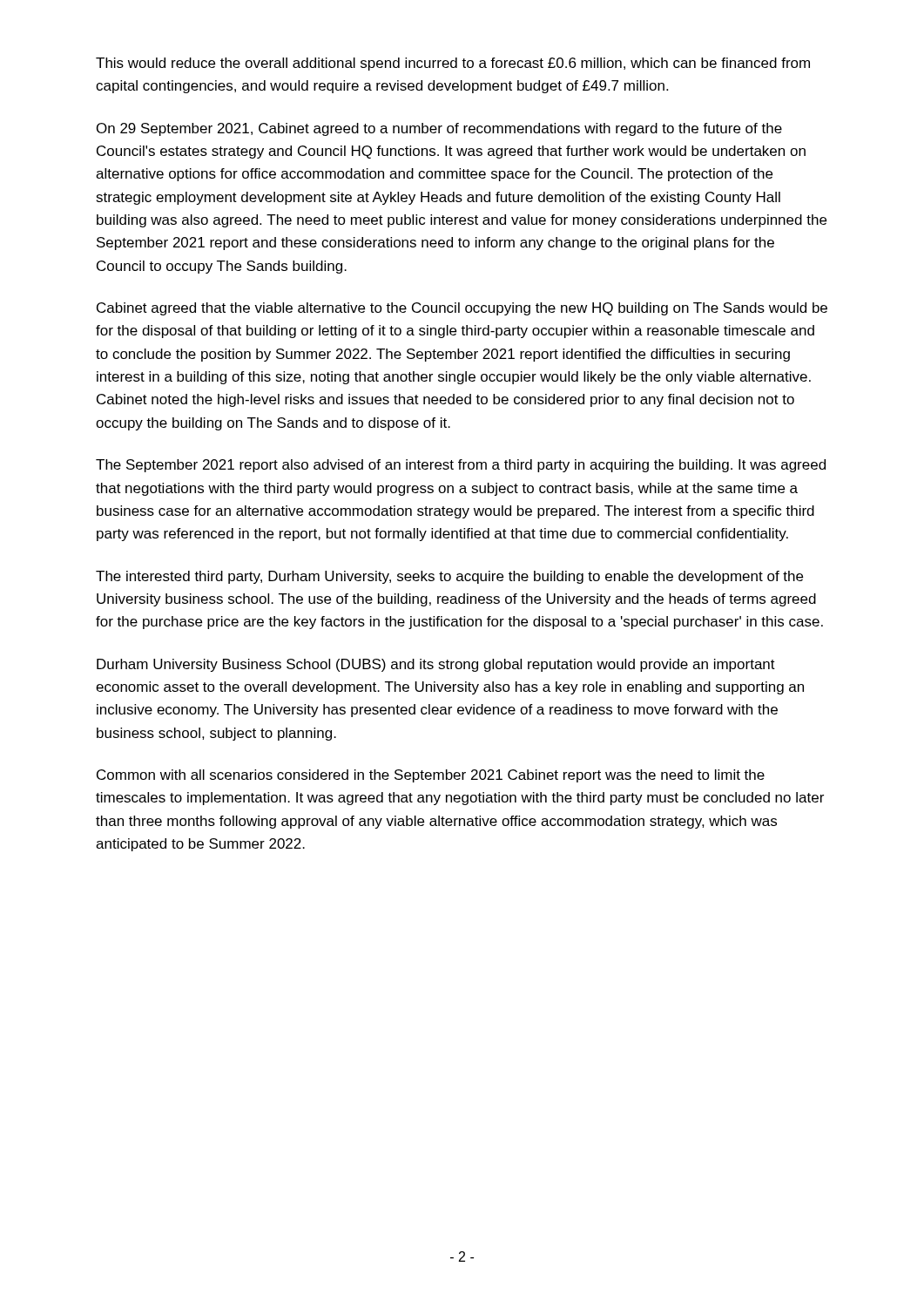Select the text block starting "Common with all scenarios considered in the"
Viewport: 924px width, 1307px height.
[460, 809]
